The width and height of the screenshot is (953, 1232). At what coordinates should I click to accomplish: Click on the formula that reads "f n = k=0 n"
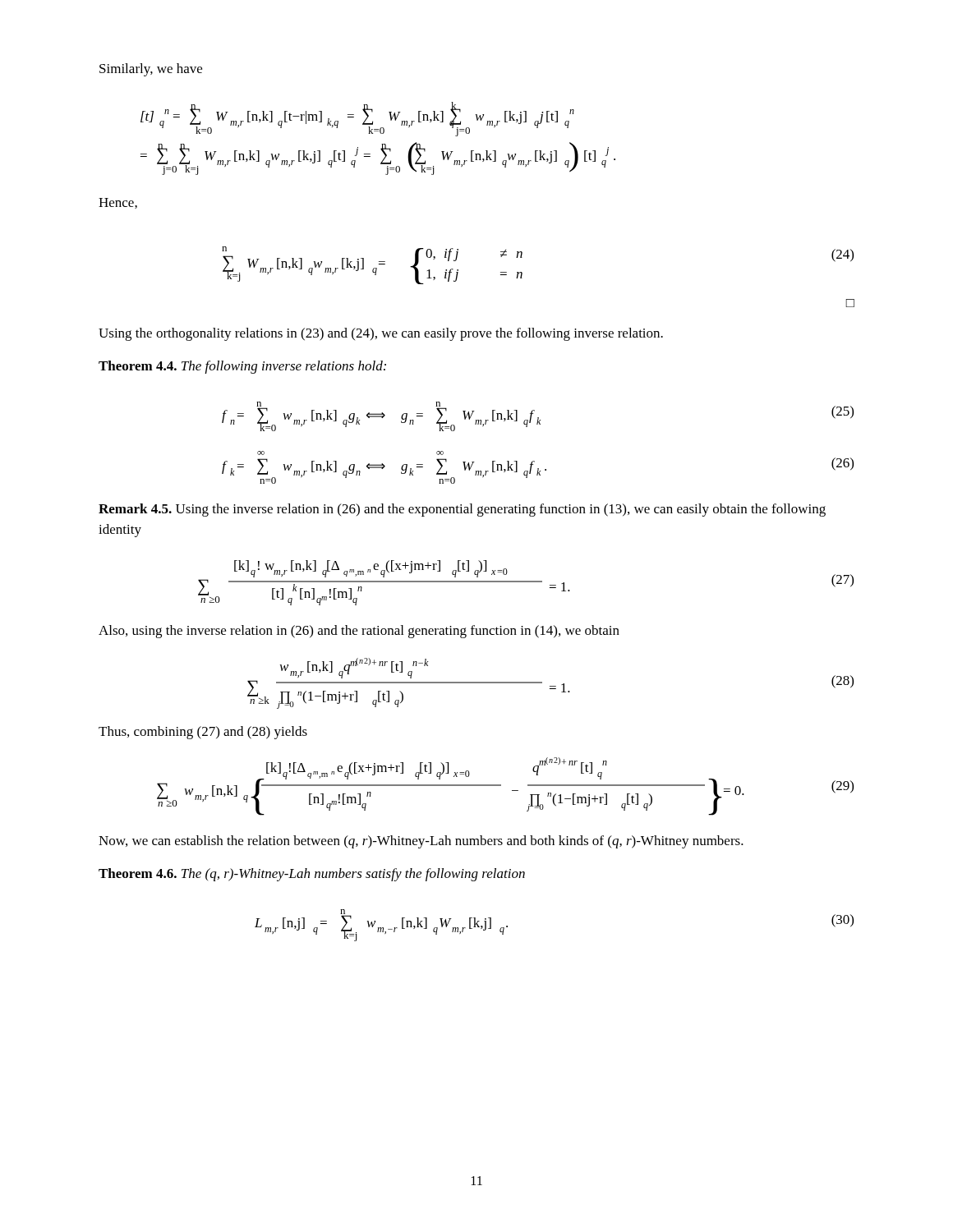tap(538, 411)
